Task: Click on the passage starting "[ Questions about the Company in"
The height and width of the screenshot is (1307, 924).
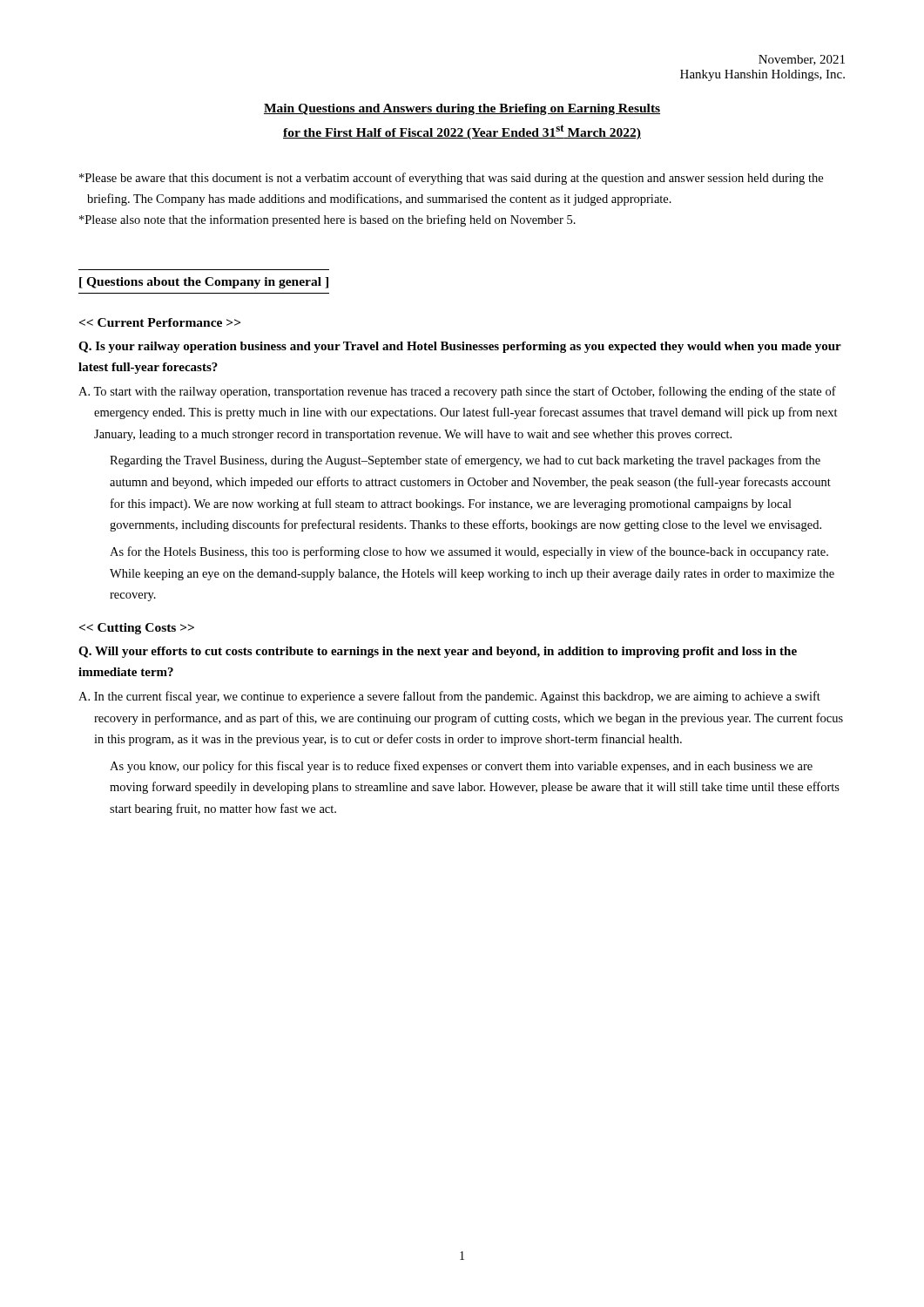Action: click(x=204, y=281)
